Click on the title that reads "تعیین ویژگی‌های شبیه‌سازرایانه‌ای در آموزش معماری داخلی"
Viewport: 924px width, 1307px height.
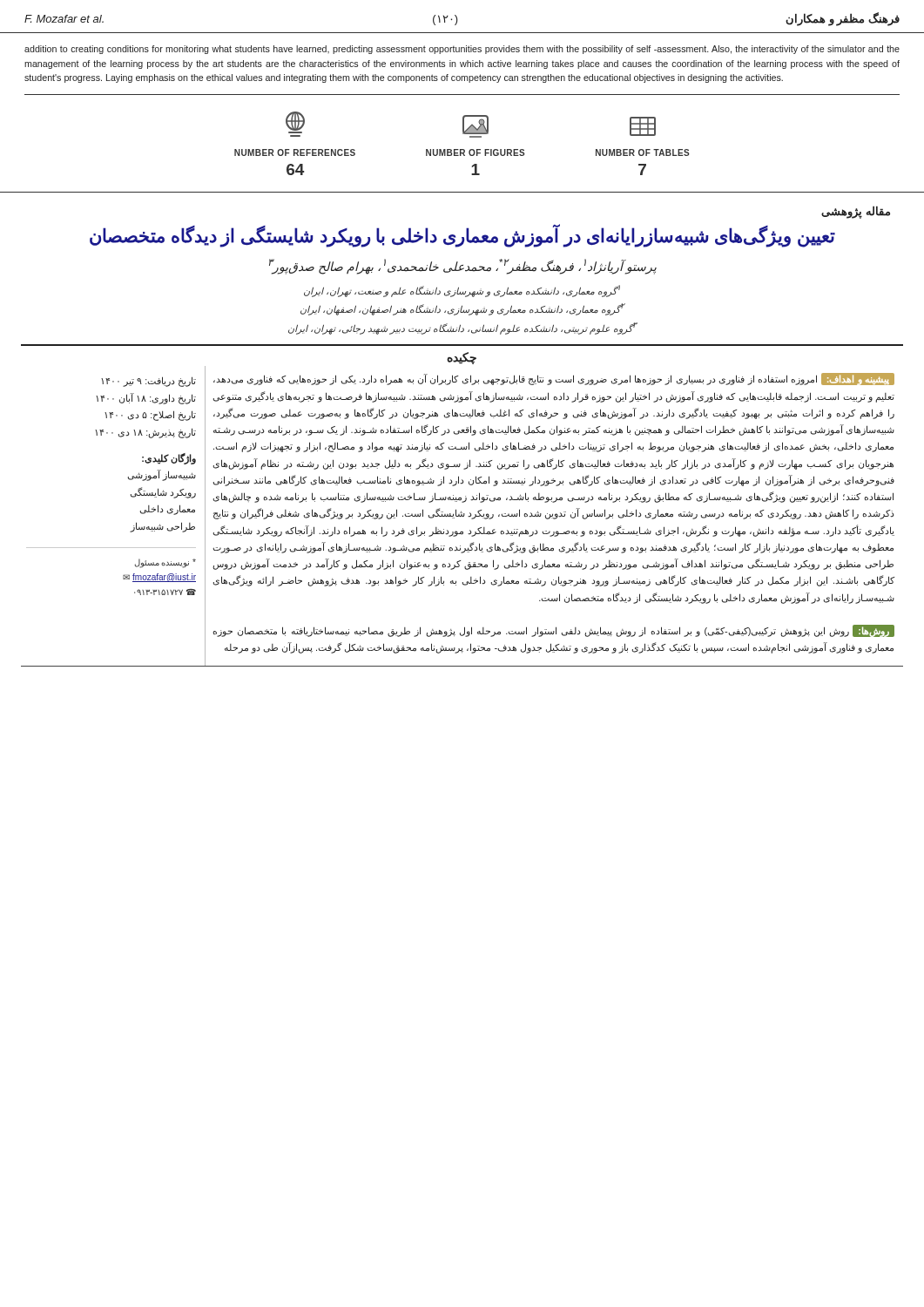click(x=462, y=235)
